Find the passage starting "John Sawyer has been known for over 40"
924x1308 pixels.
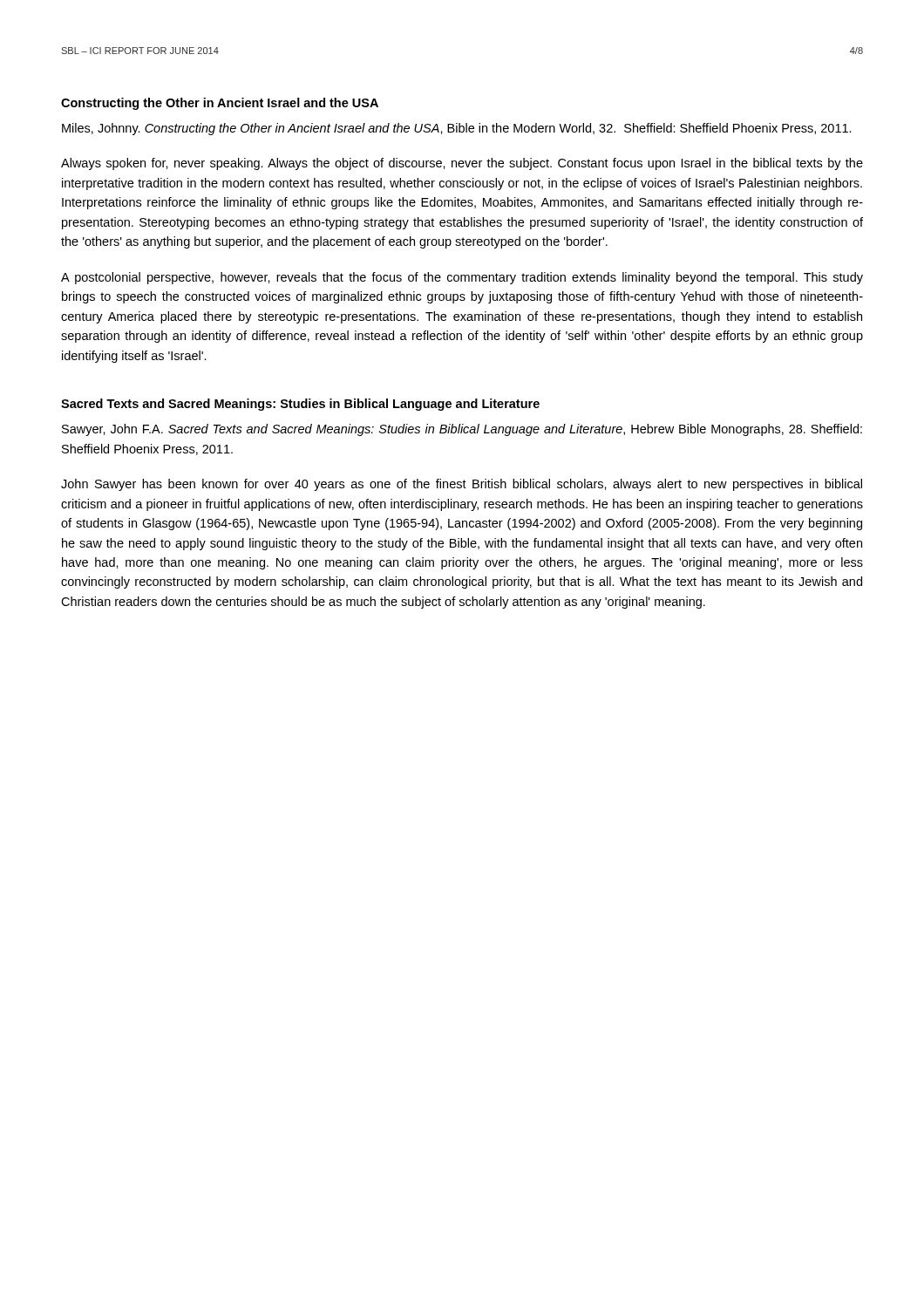point(462,543)
